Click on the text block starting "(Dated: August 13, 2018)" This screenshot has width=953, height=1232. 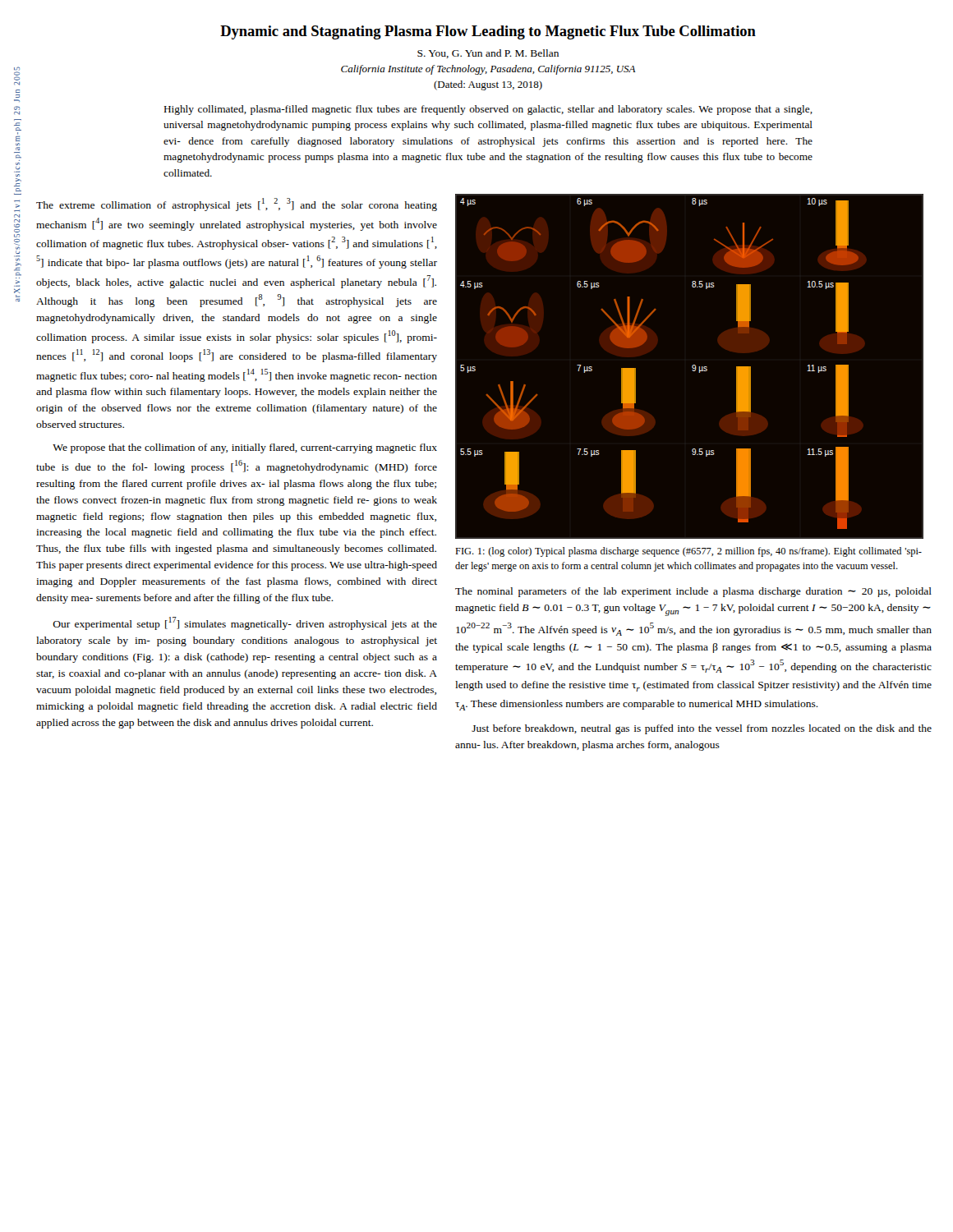[488, 84]
